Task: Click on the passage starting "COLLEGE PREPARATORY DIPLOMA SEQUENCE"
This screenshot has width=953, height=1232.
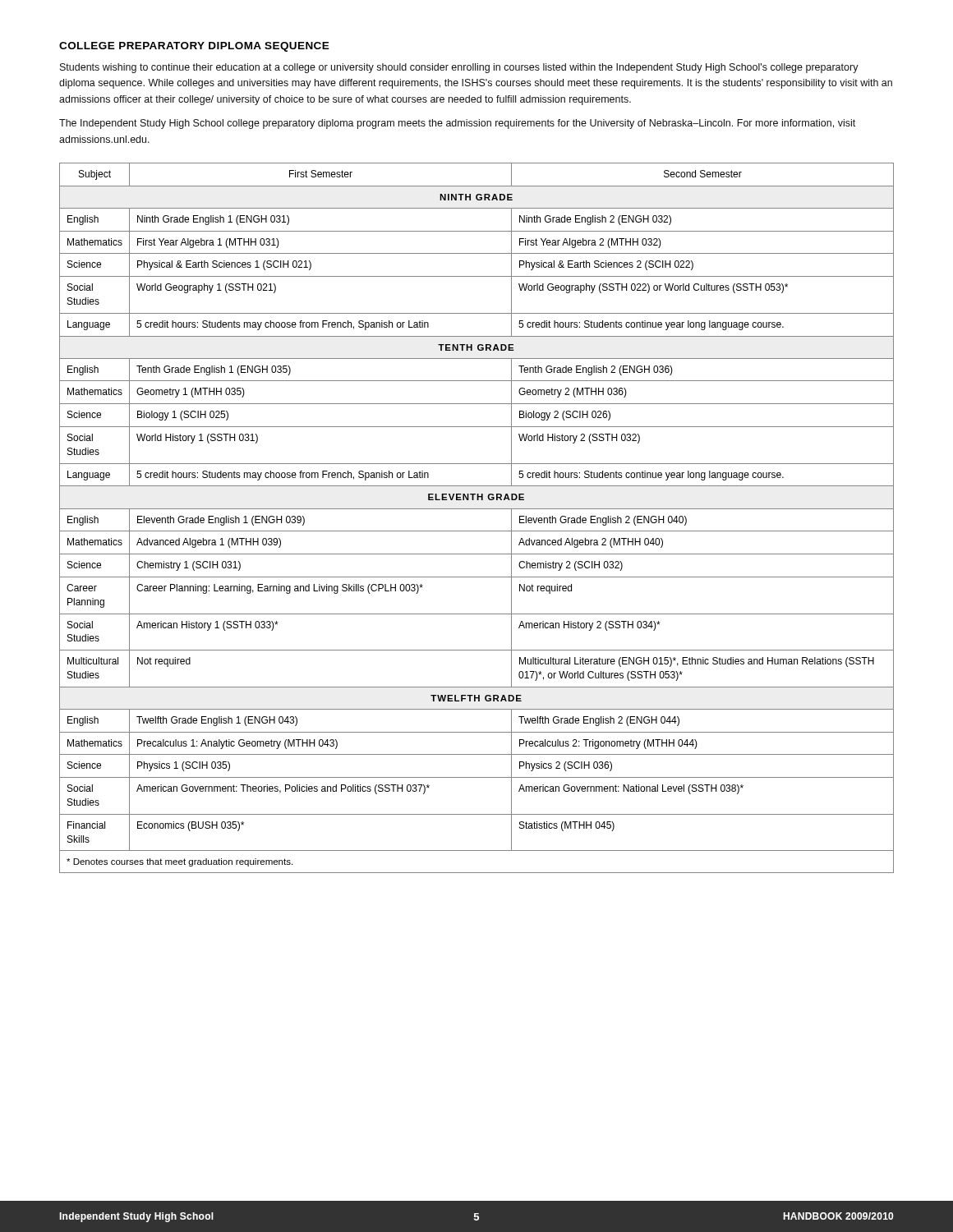Action: coord(194,46)
